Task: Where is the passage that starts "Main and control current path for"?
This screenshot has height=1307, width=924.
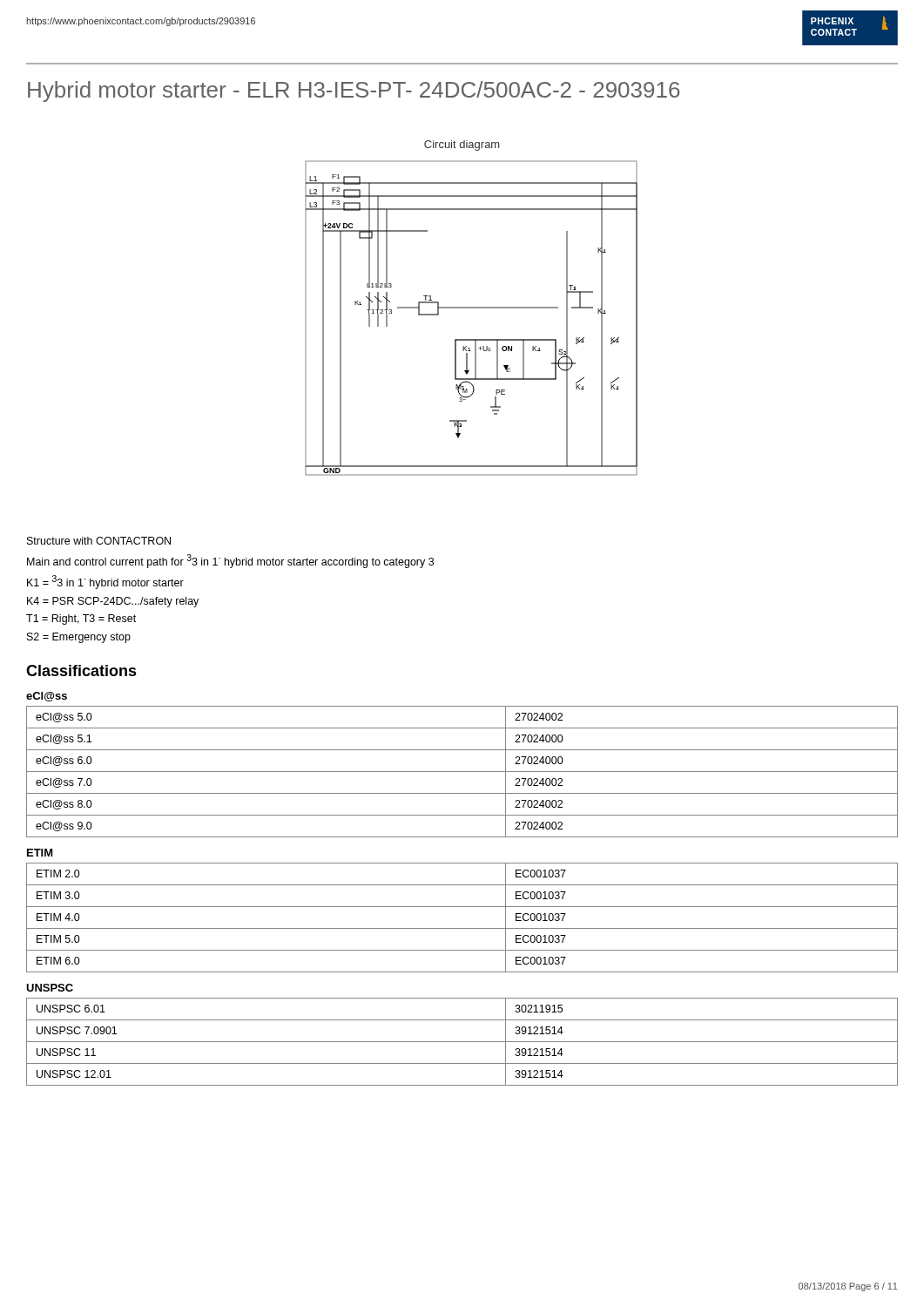Action: (230, 561)
